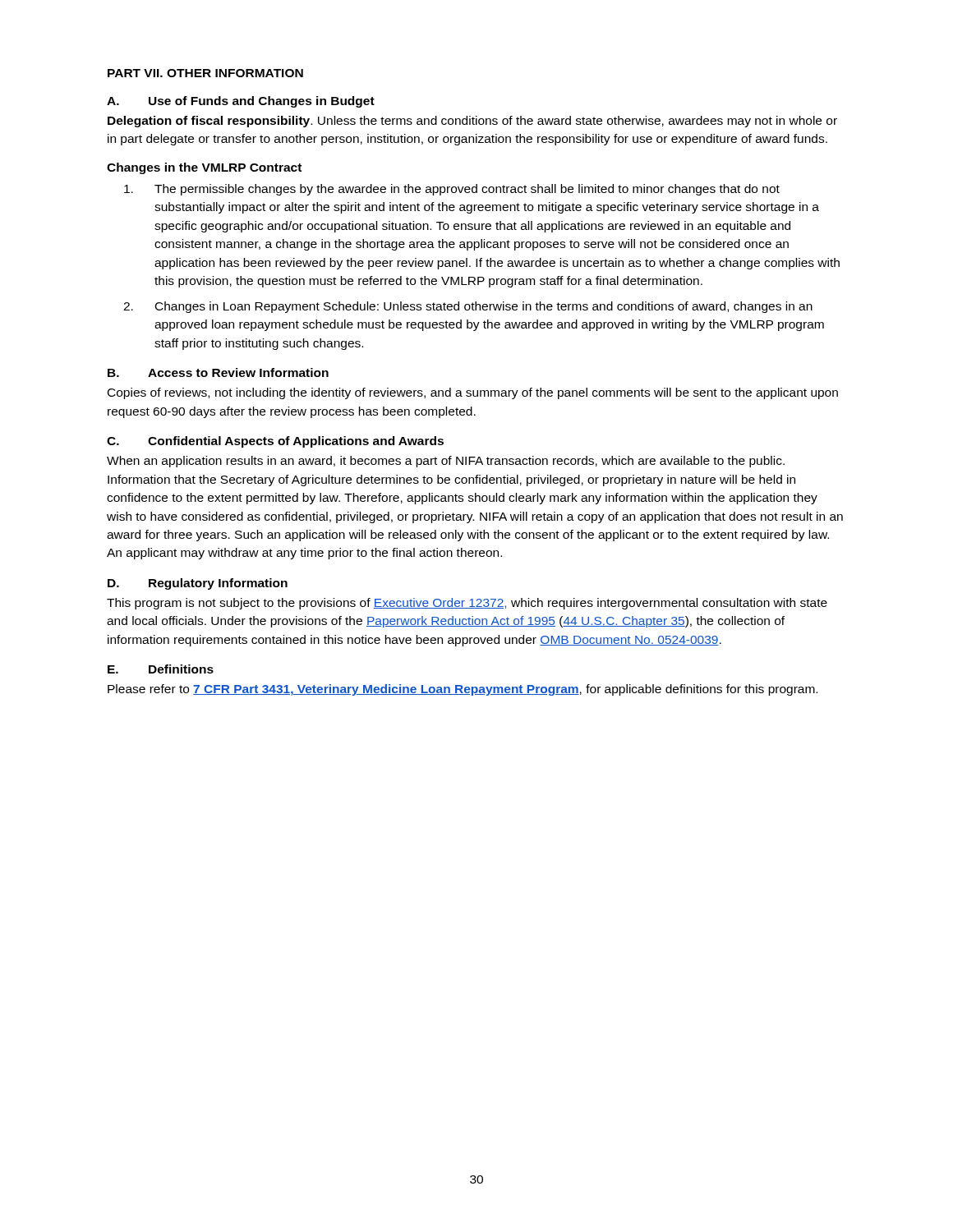Click on the block starting "Delegation of fiscal"

point(472,130)
